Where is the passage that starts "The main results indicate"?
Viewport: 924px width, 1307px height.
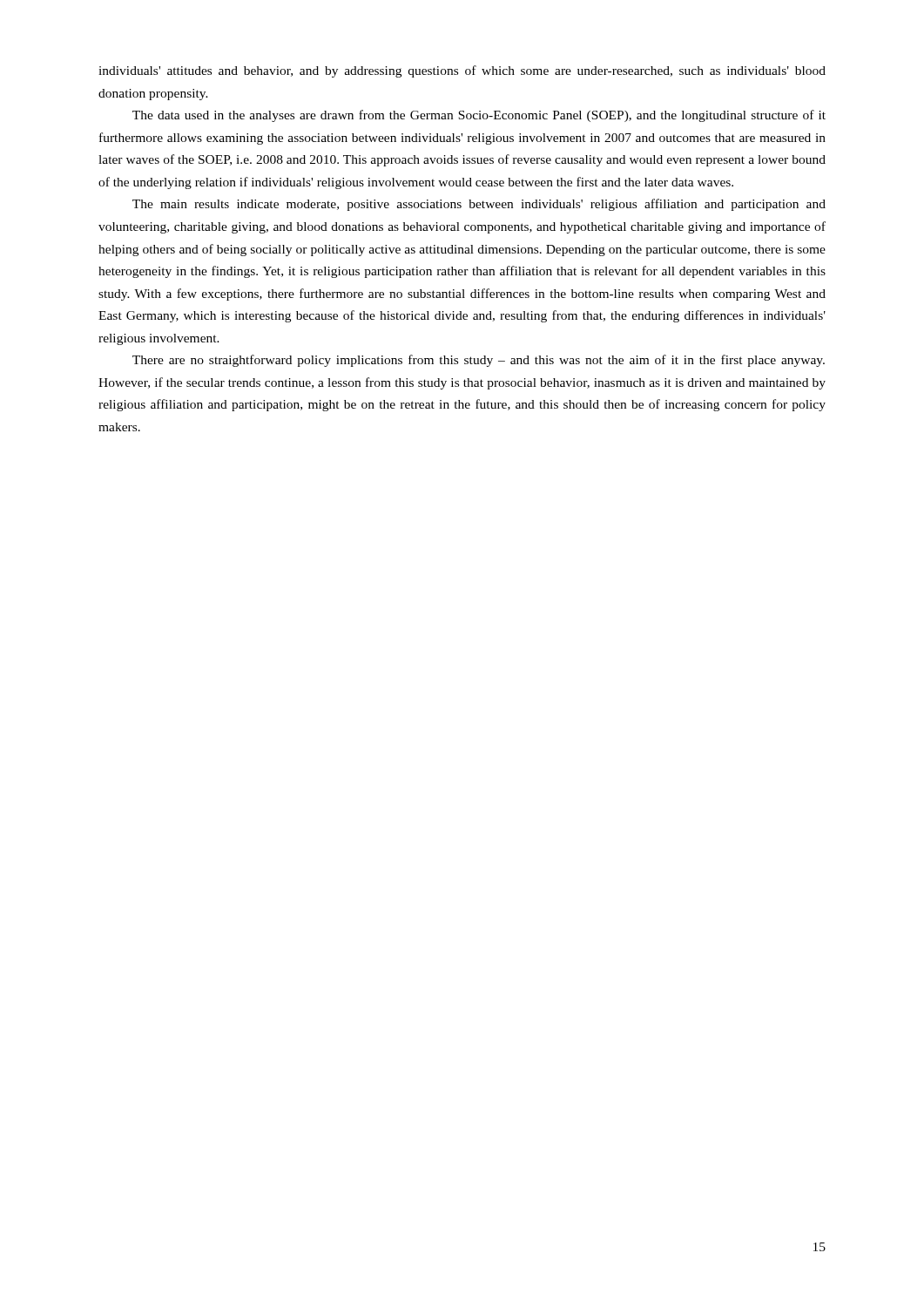[x=462, y=271]
